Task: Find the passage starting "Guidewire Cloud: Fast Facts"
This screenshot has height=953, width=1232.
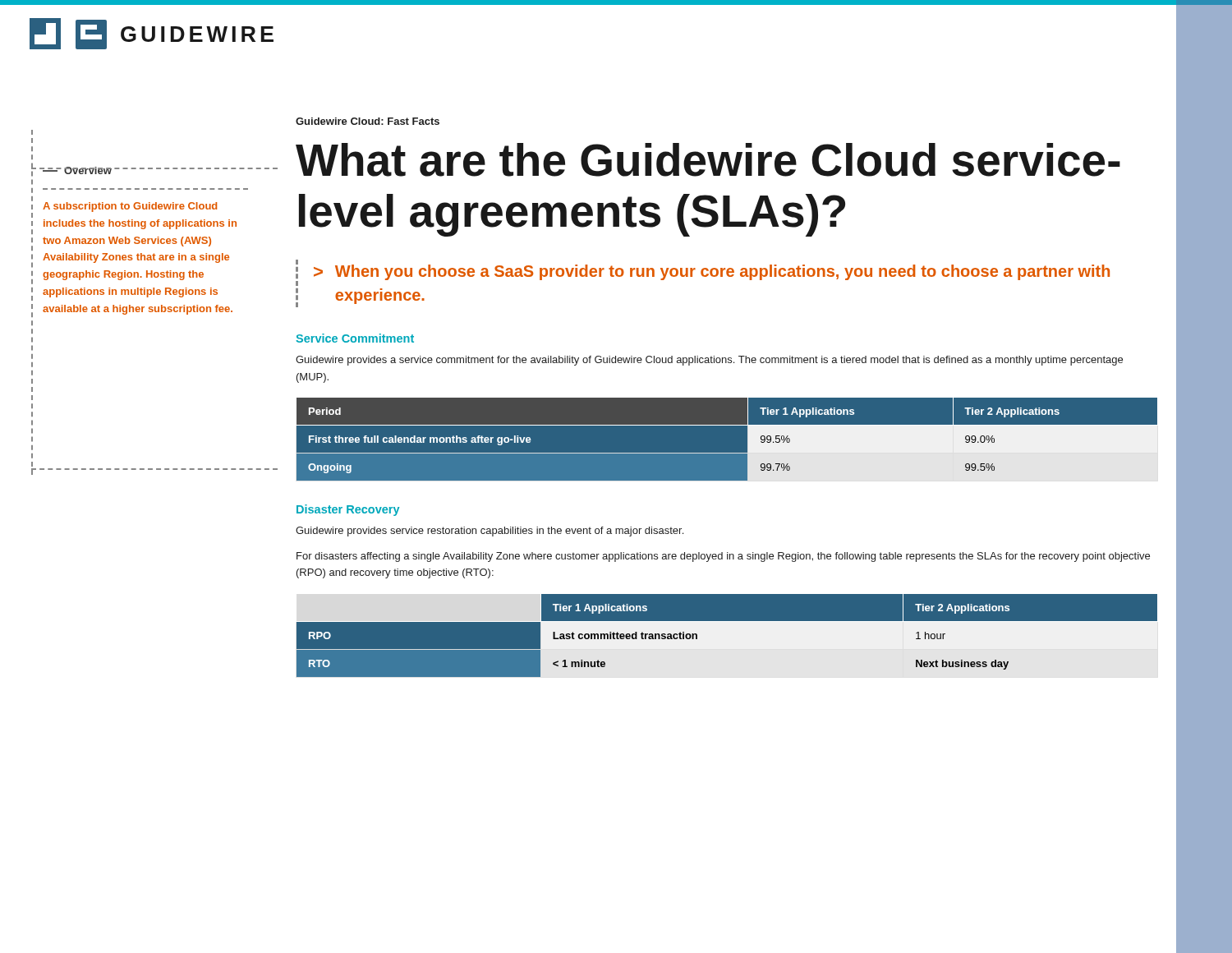Action: click(368, 121)
